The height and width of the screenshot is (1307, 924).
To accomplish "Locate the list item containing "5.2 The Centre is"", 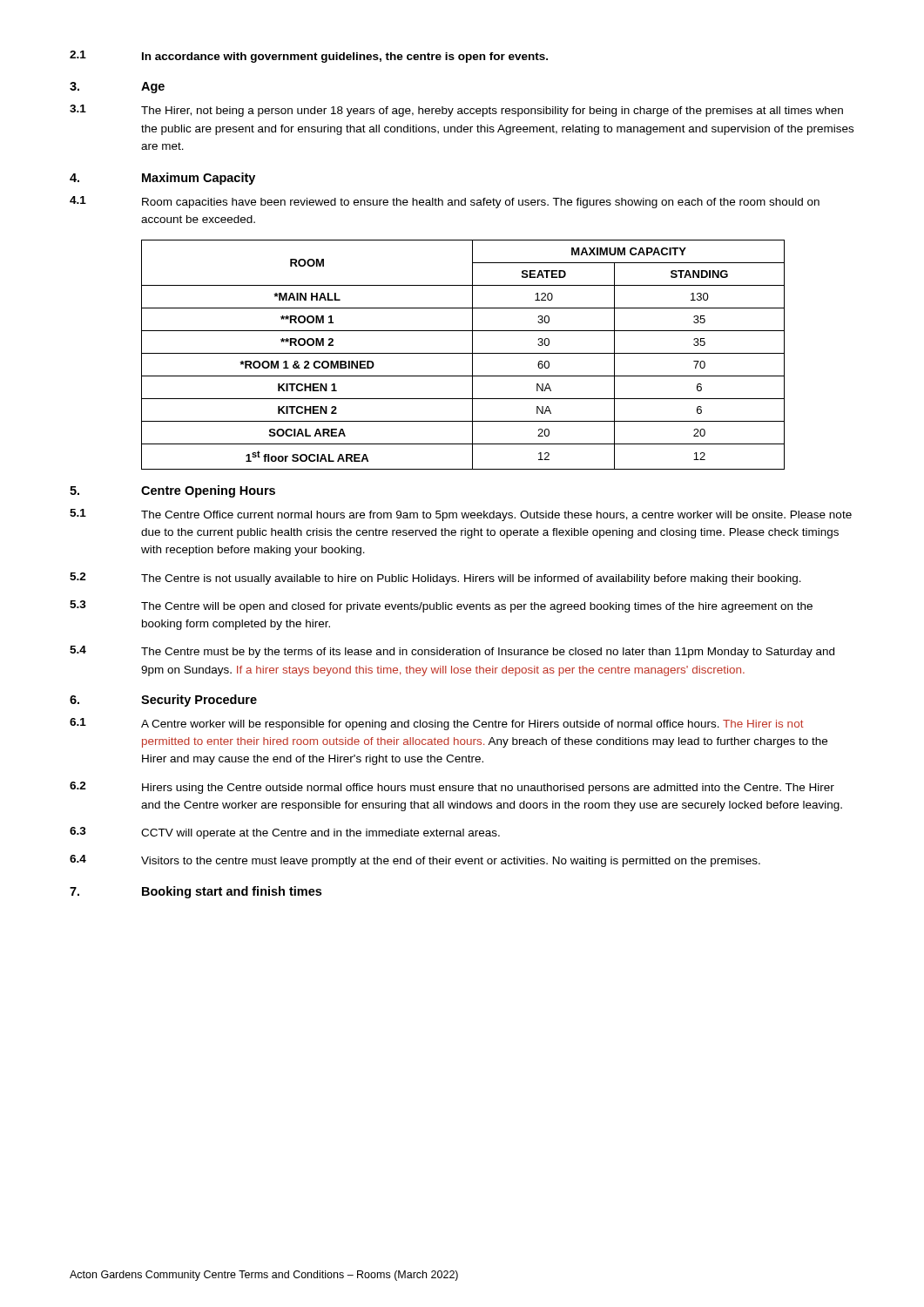I will pyautogui.click(x=462, y=578).
